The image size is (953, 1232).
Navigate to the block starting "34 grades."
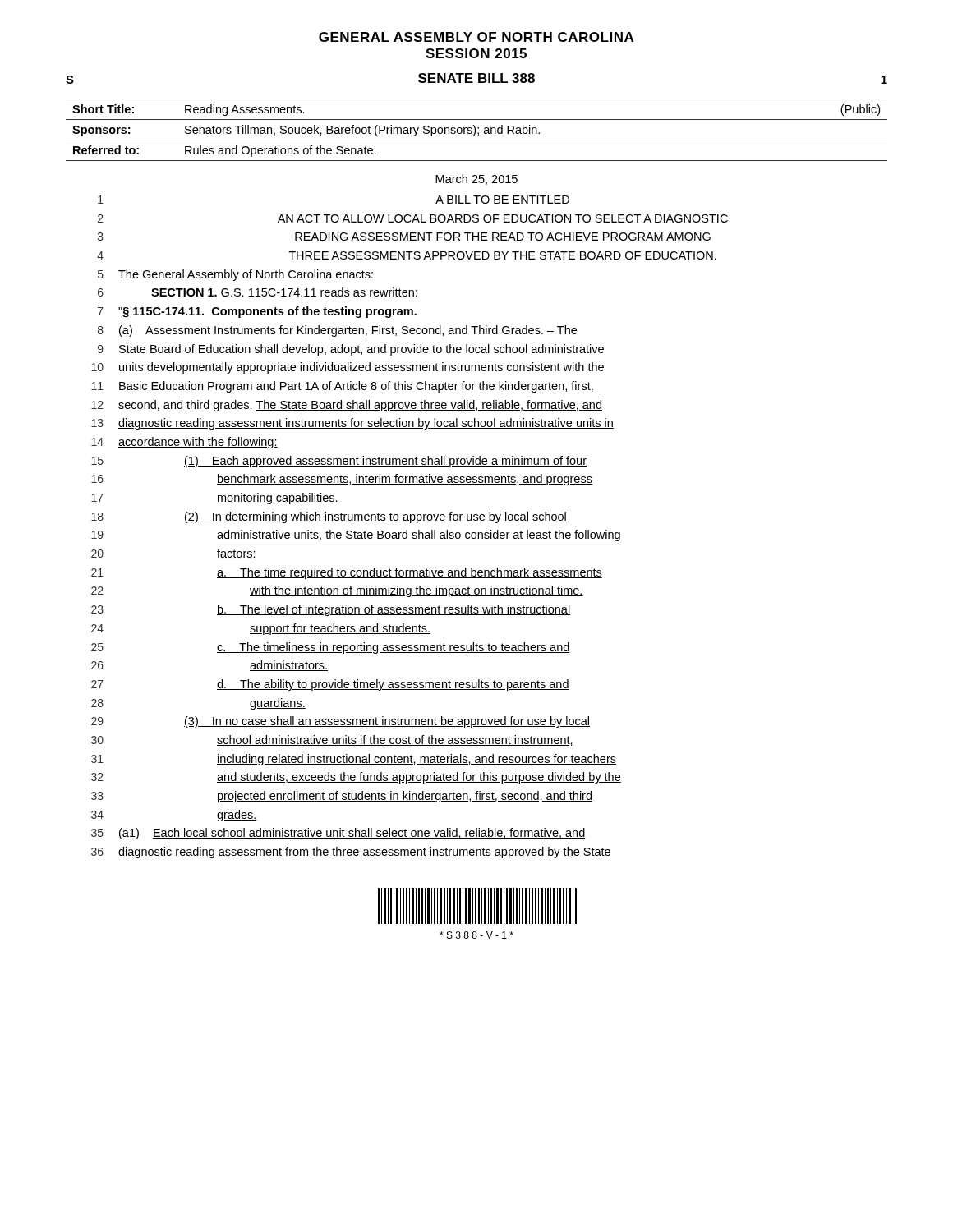coord(98,815)
